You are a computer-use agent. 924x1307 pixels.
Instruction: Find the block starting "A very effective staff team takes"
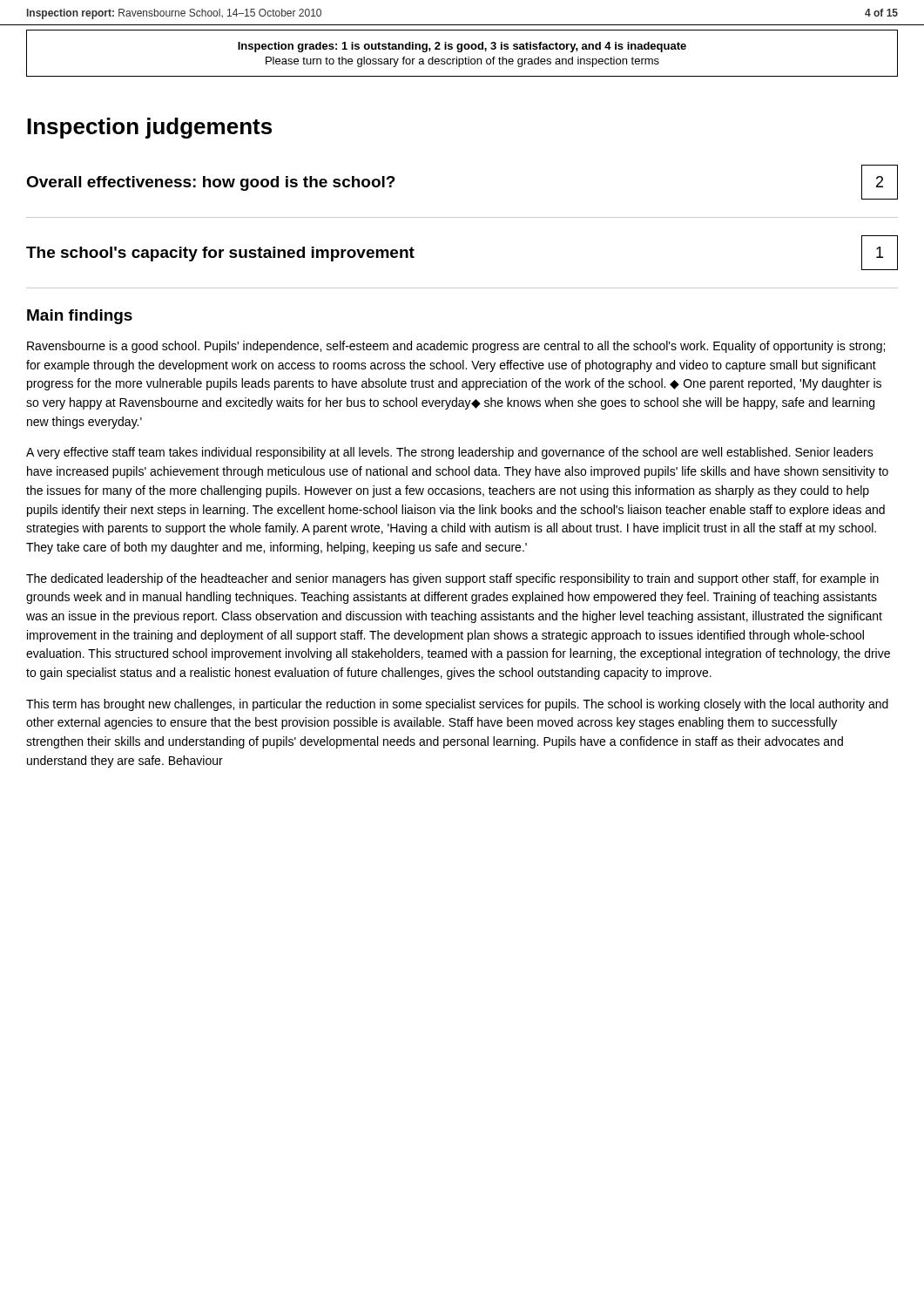coord(457,500)
